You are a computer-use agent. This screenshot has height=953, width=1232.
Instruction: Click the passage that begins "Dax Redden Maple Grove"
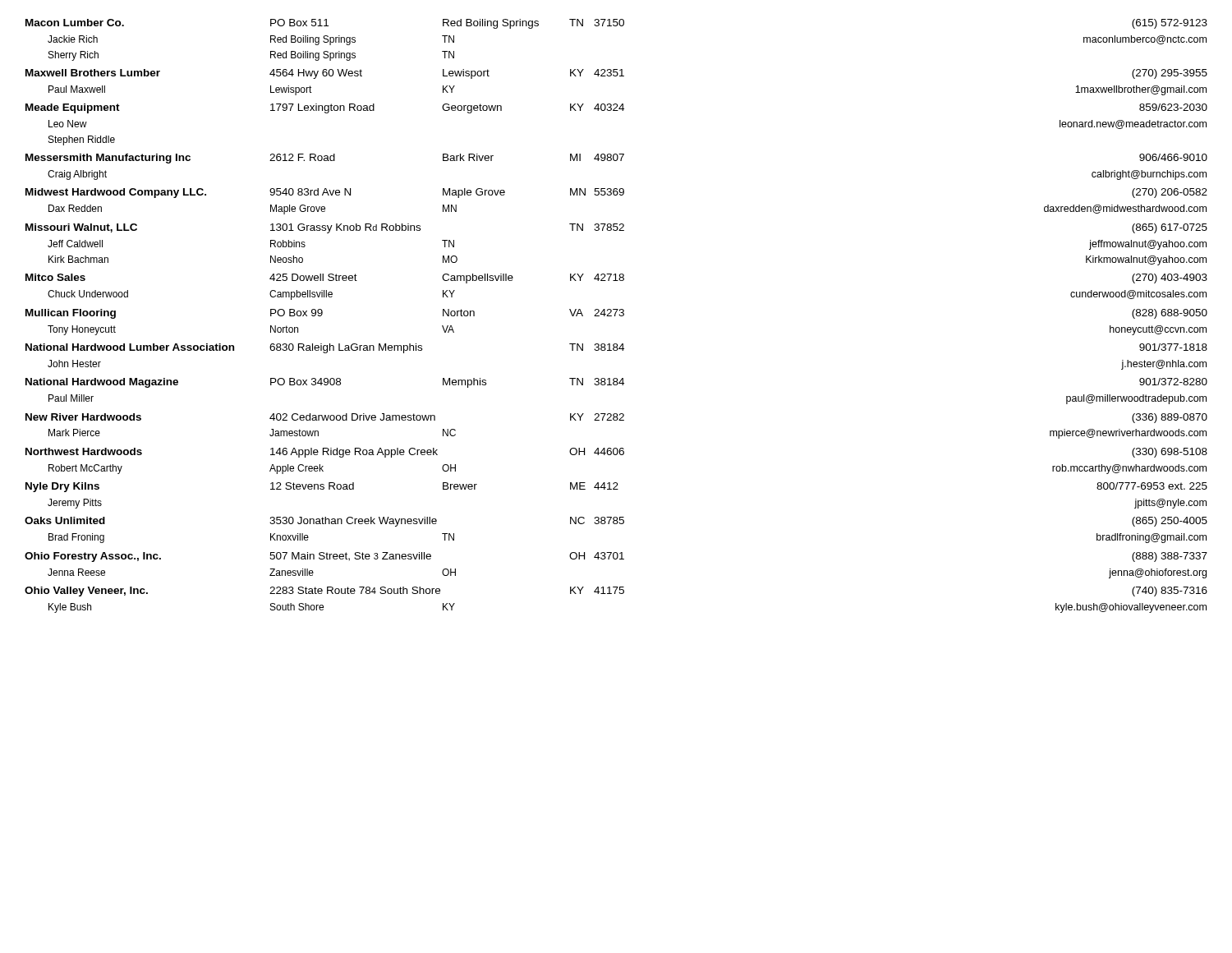(x=77, y=209)
